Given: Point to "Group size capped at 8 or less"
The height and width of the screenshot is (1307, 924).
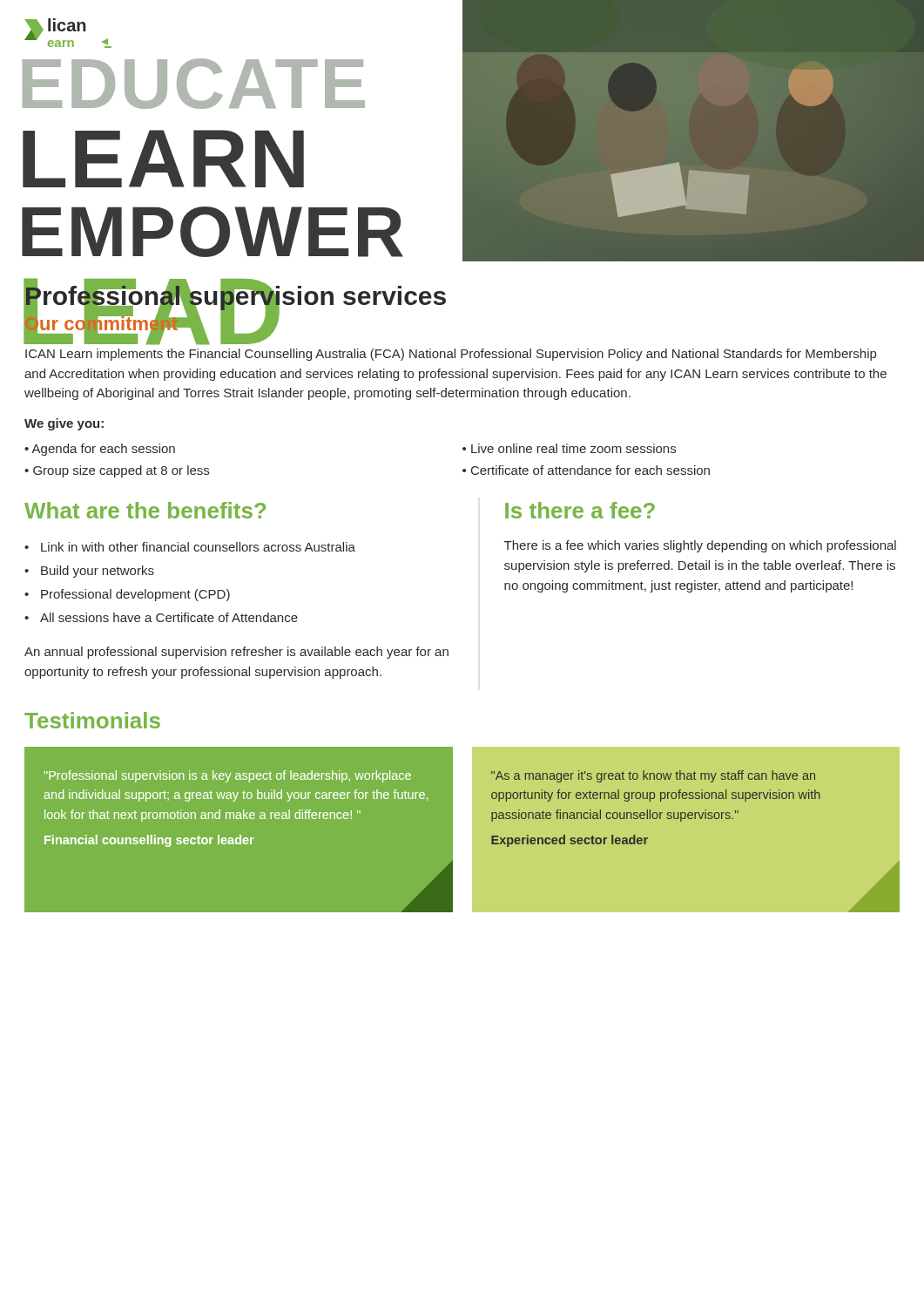Looking at the screenshot, I should point(121,470).
